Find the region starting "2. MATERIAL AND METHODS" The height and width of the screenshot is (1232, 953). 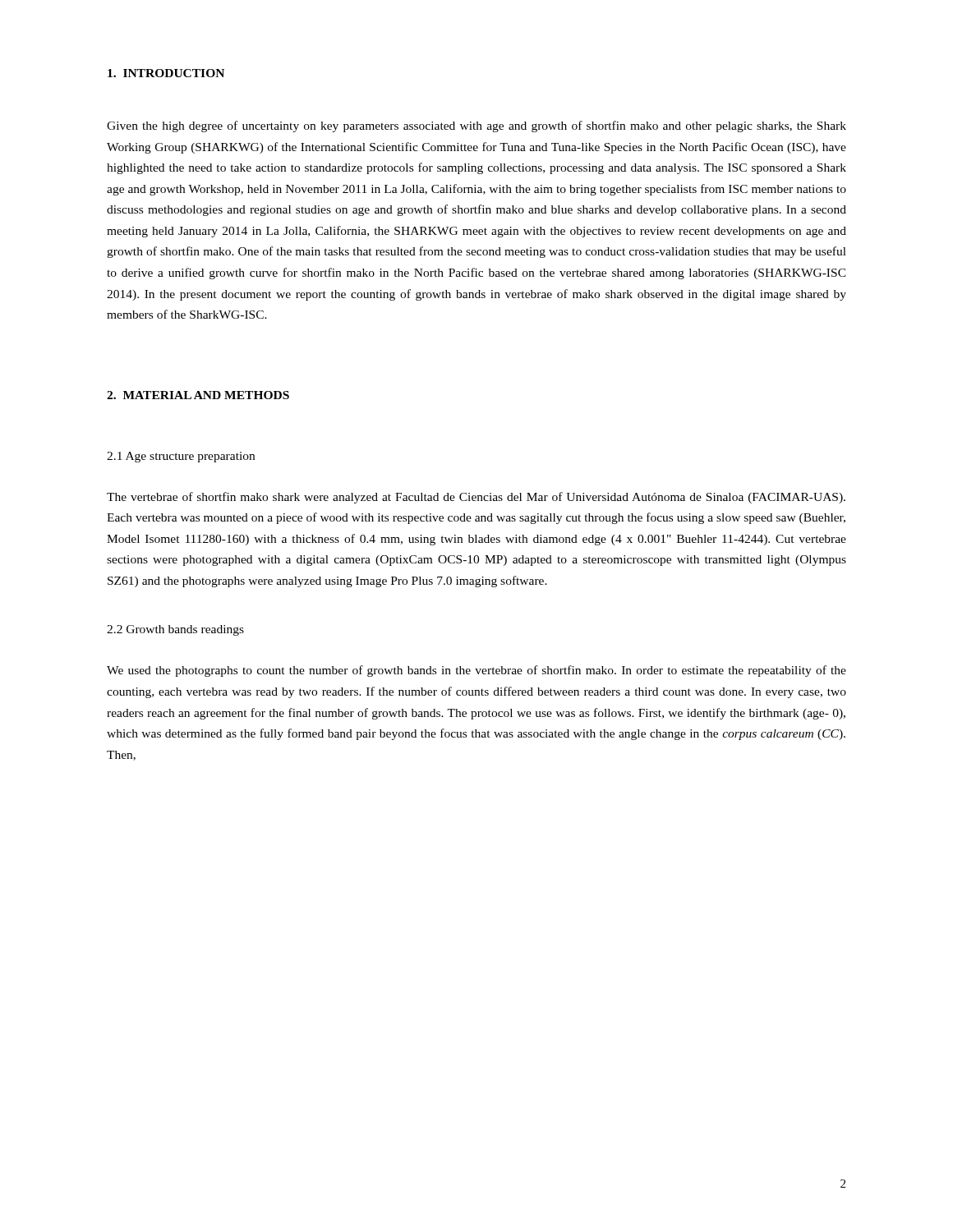pos(198,394)
